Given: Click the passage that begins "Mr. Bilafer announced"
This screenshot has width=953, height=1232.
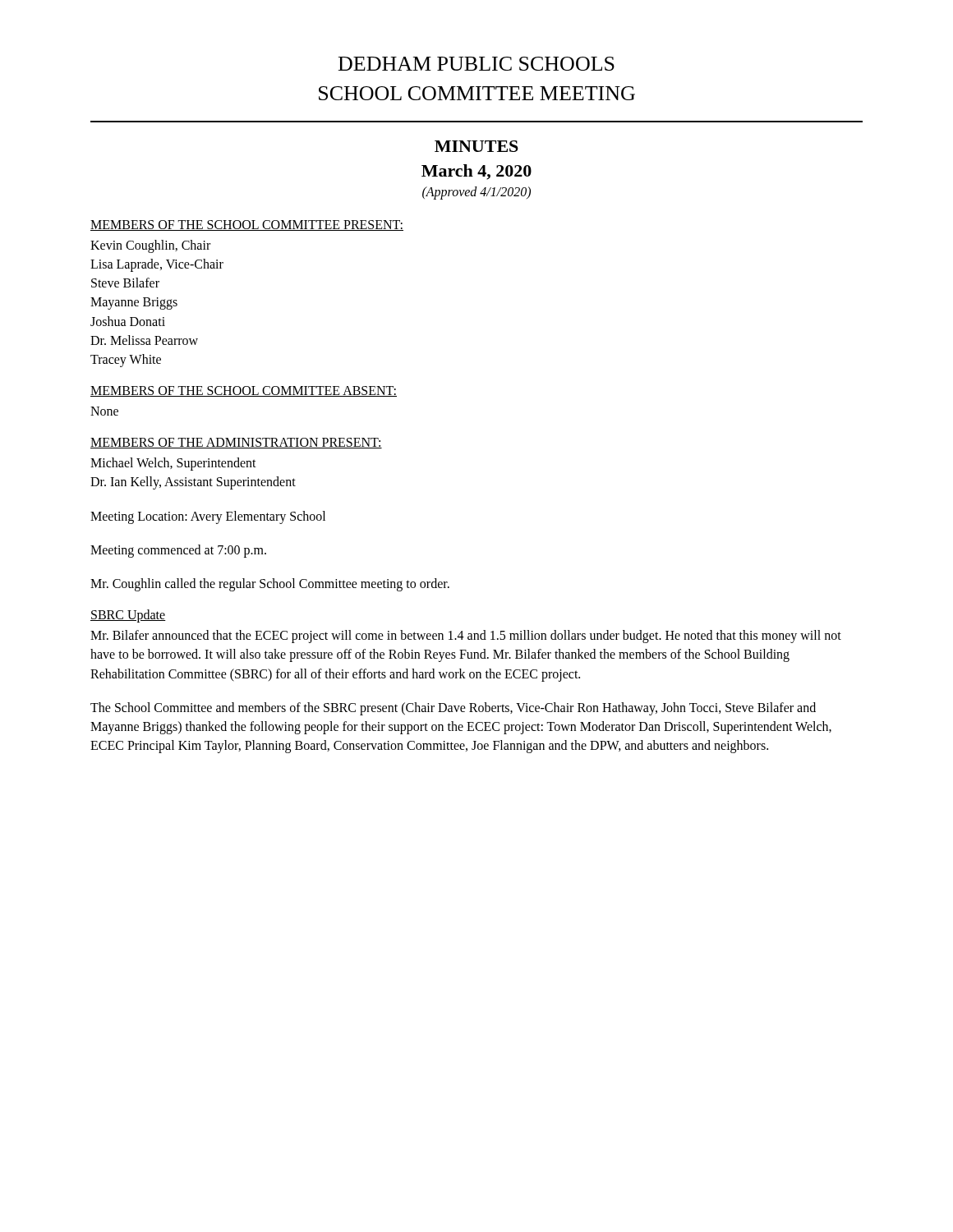Looking at the screenshot, I should [466, 654].
